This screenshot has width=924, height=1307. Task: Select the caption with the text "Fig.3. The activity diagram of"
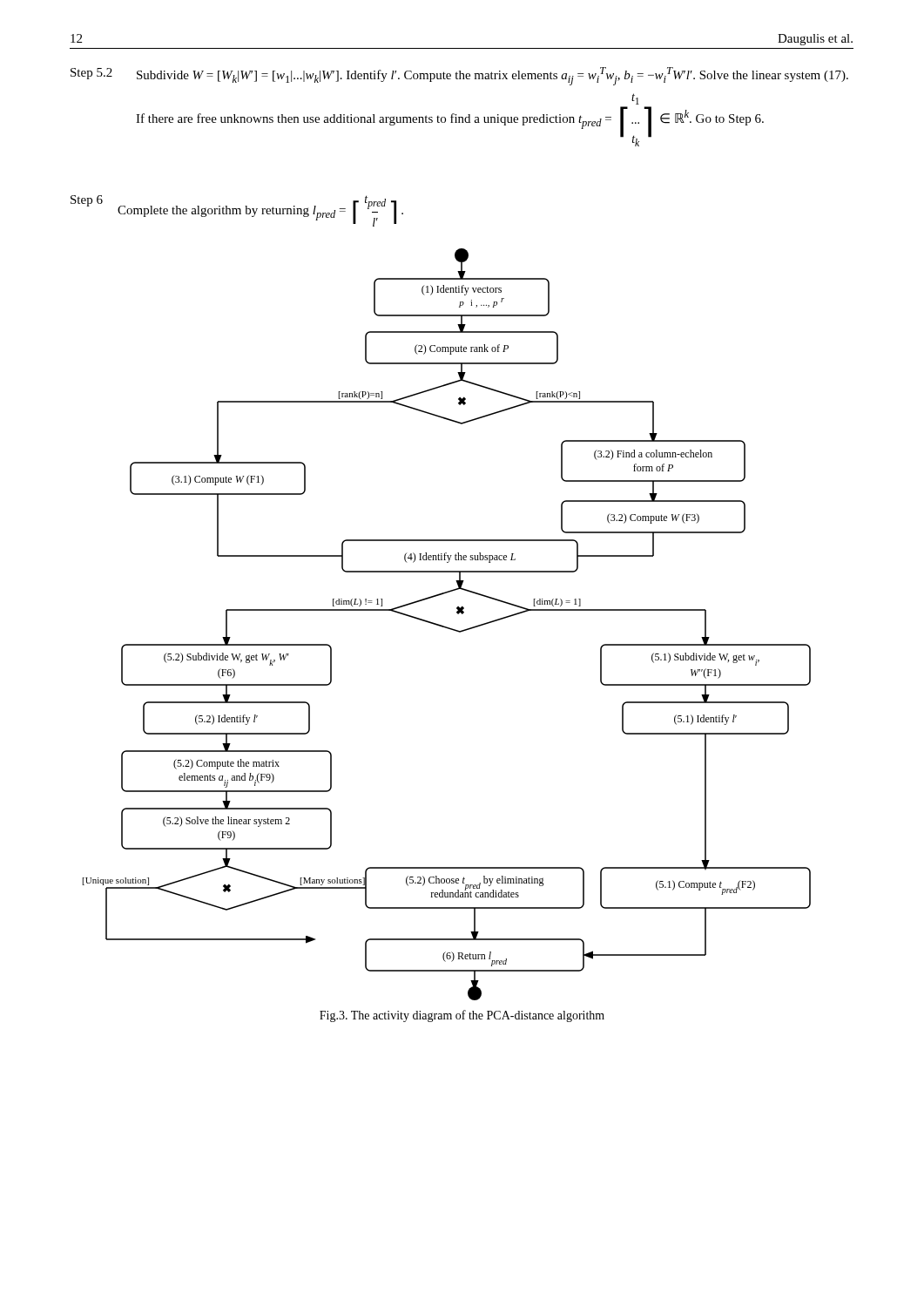pyautogui.click(x=462, y=1016)
